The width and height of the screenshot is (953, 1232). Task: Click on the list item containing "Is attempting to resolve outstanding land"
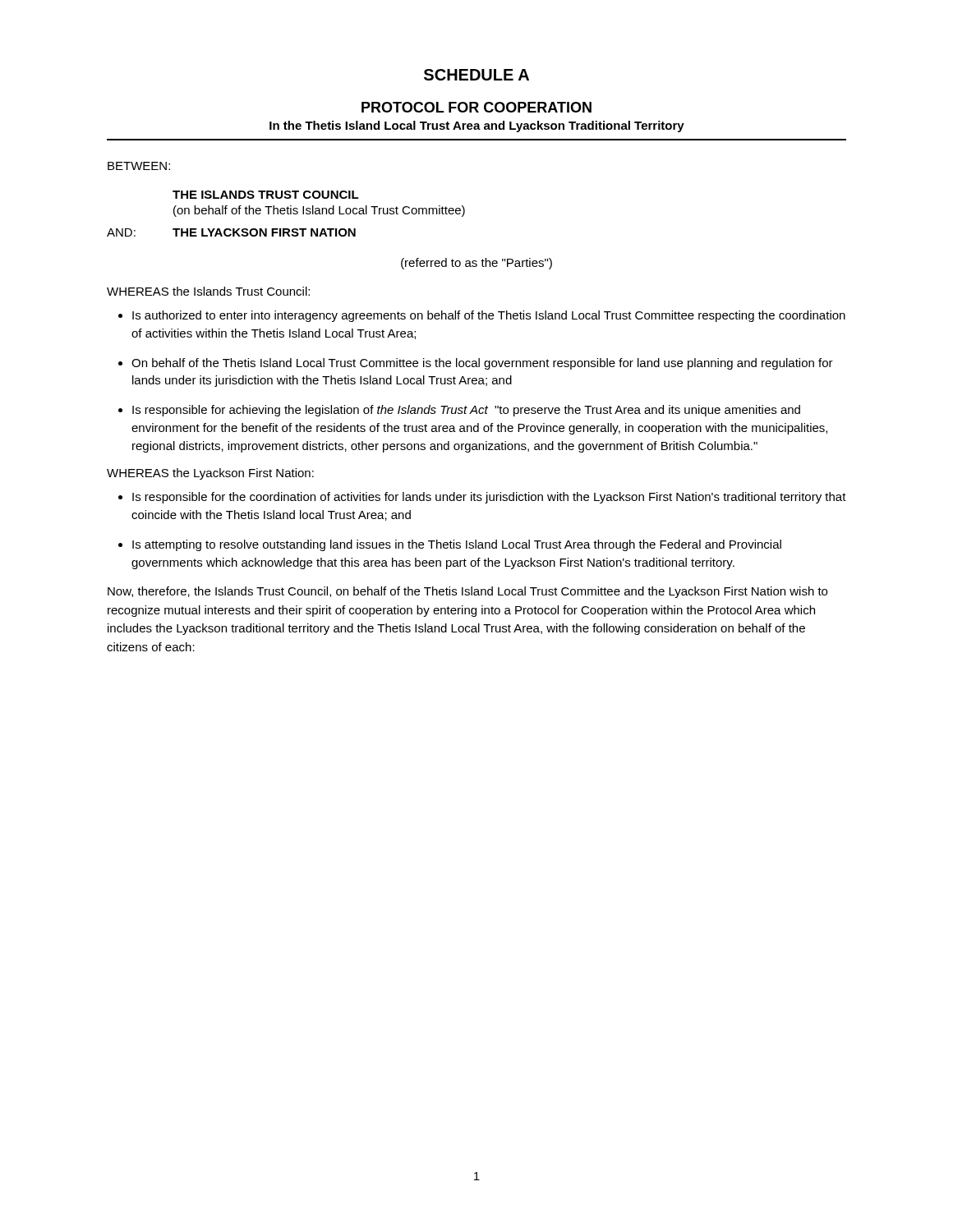[x=457, y=553]
